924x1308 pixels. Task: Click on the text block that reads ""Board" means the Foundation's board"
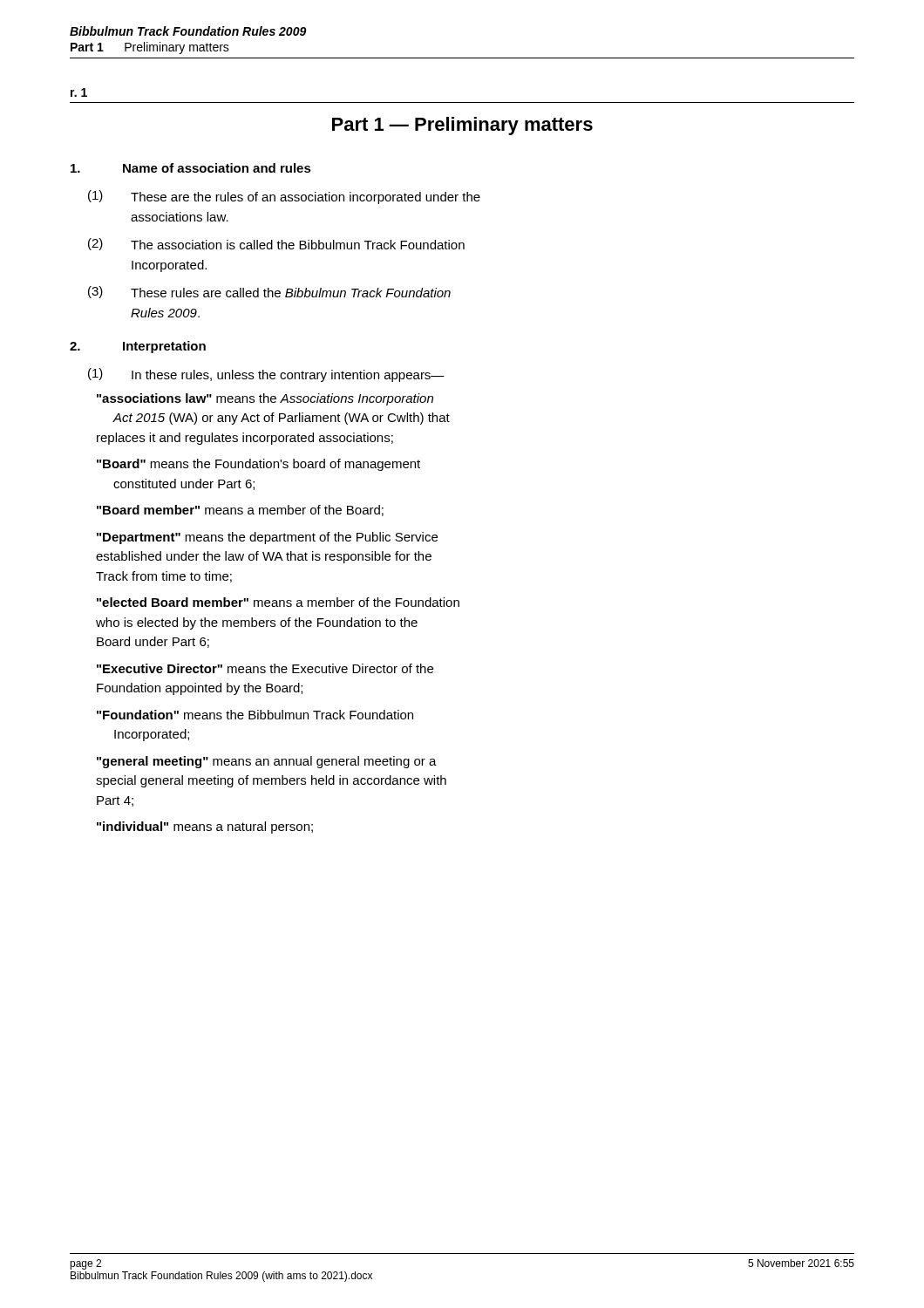click(258, 473)
